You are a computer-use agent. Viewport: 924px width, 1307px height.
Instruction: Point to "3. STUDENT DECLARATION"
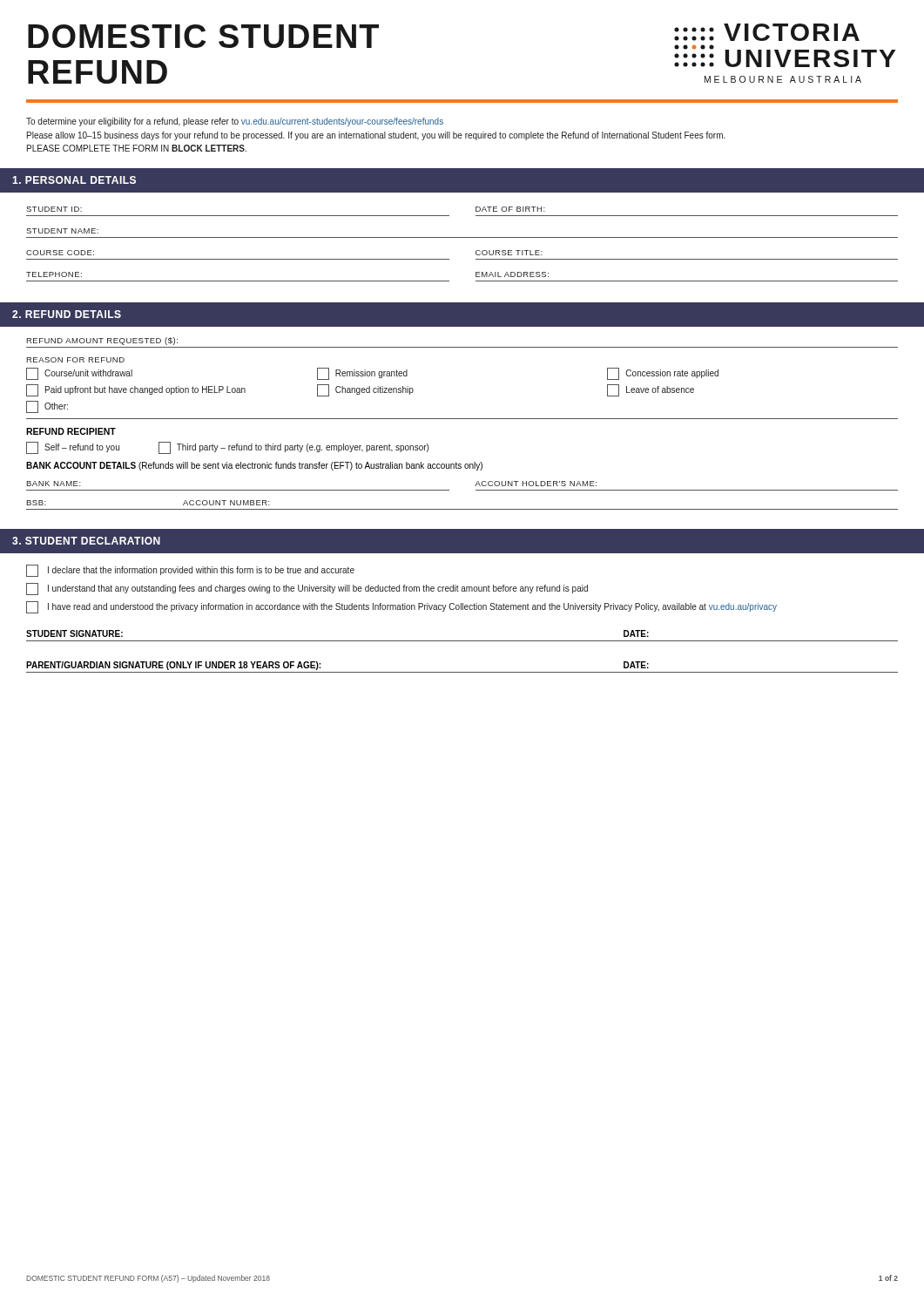87,541
